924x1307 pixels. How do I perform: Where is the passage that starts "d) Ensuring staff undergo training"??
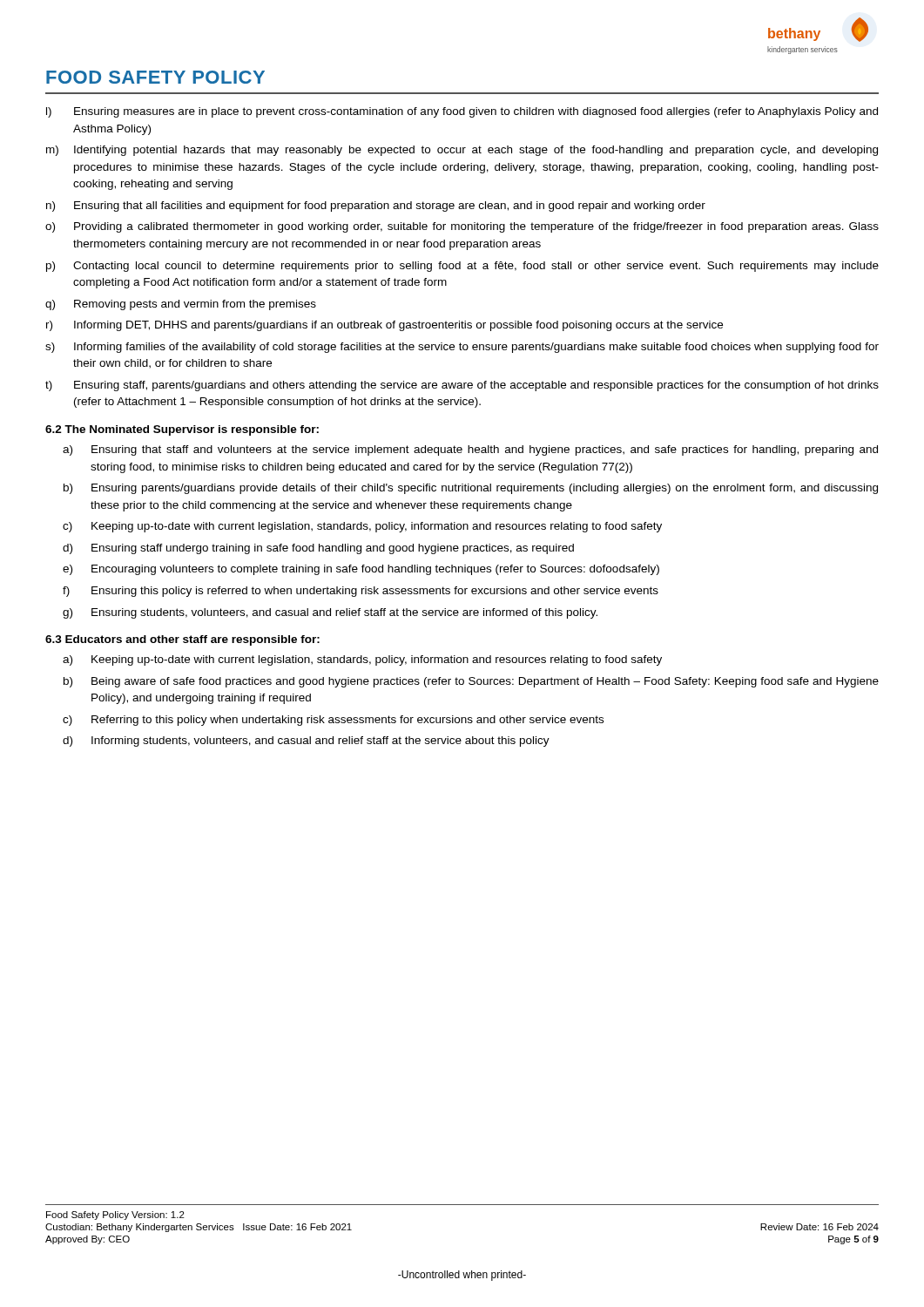tap(471, 548)
